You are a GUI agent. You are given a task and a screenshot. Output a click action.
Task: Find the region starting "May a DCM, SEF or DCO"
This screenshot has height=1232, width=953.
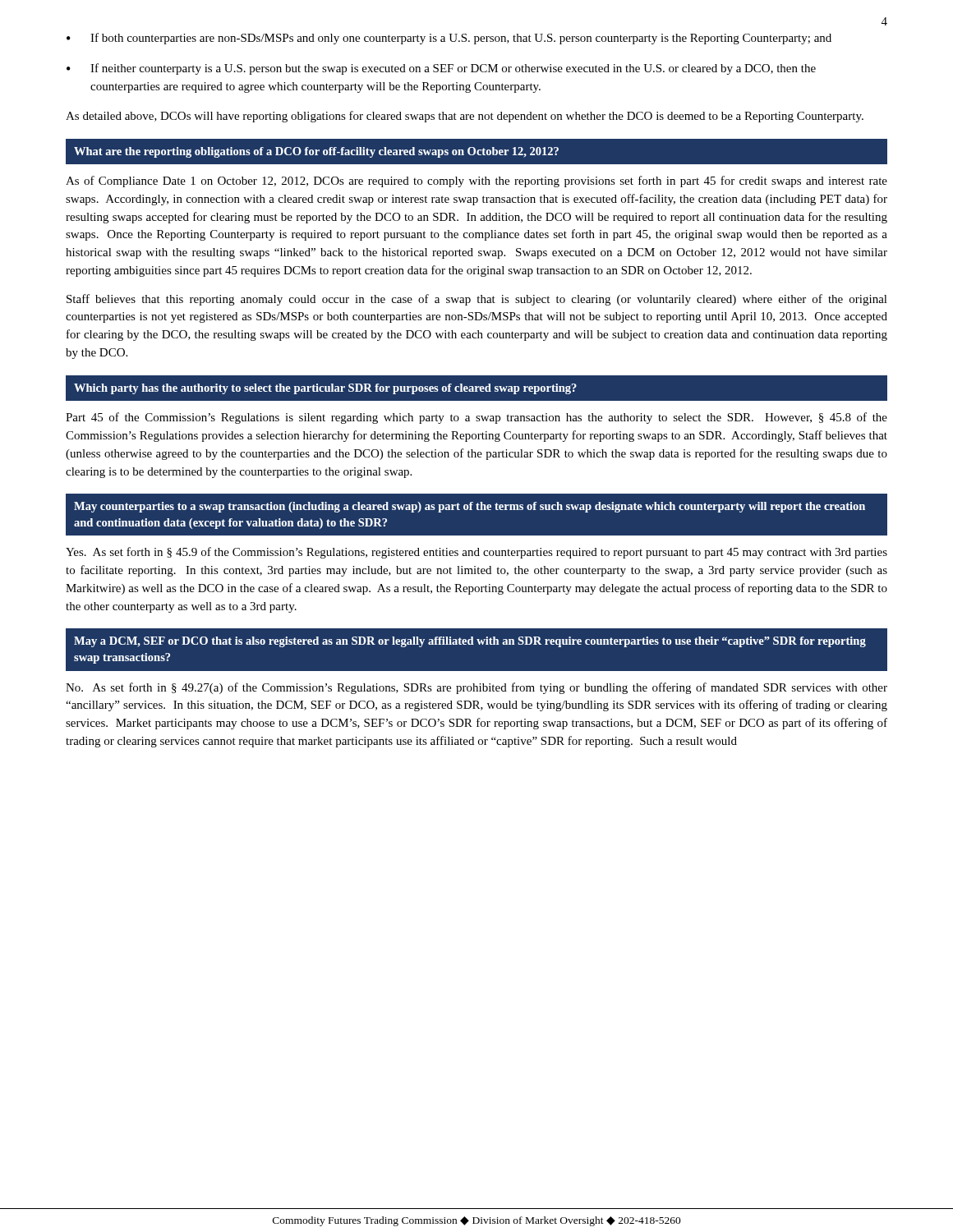click(470, 649)
